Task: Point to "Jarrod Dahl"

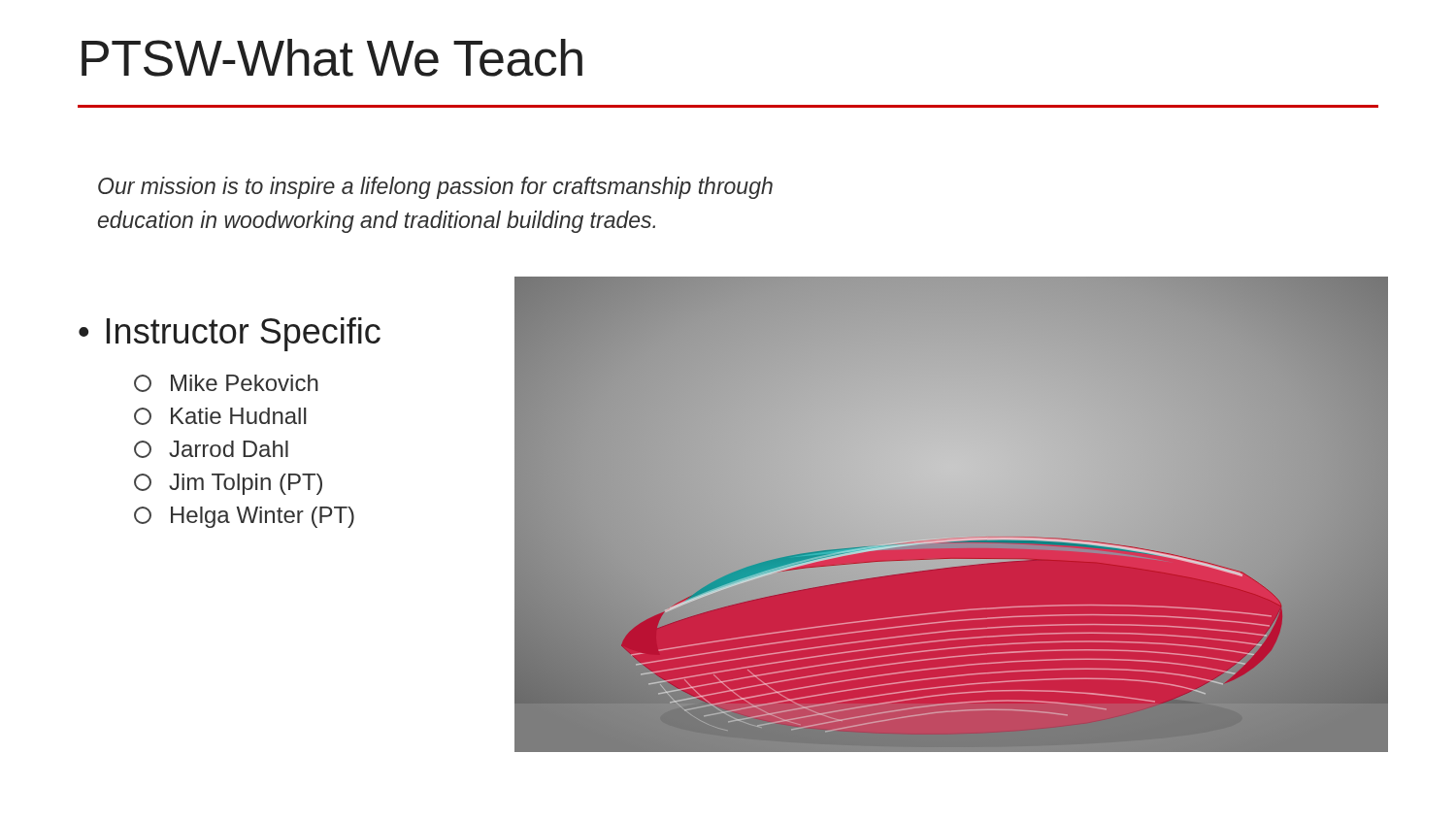Action: click(x=212, y=449)
